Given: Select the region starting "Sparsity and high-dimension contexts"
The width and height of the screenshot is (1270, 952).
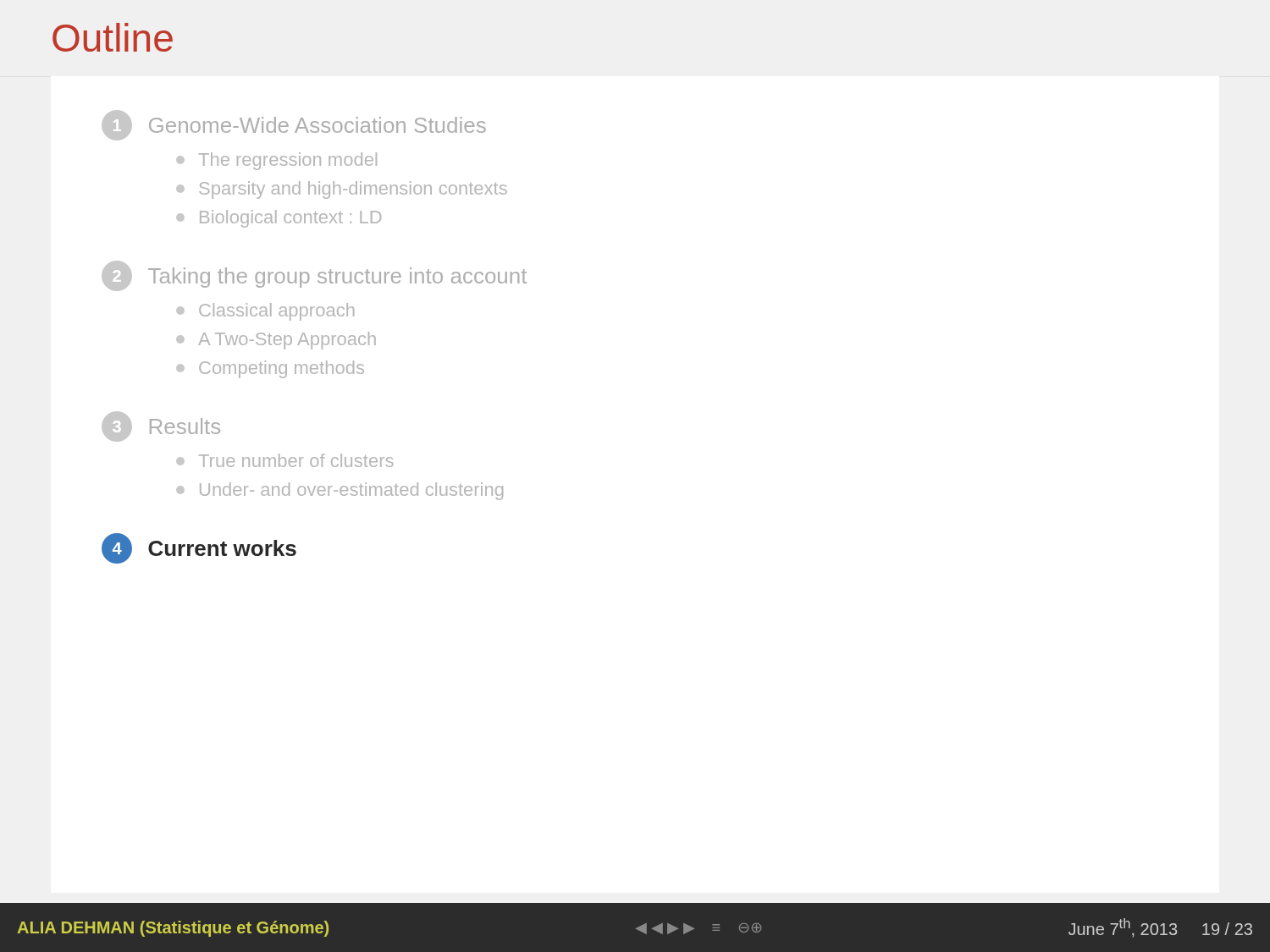Looking at the screenshot, I should (x=353, y=188).
